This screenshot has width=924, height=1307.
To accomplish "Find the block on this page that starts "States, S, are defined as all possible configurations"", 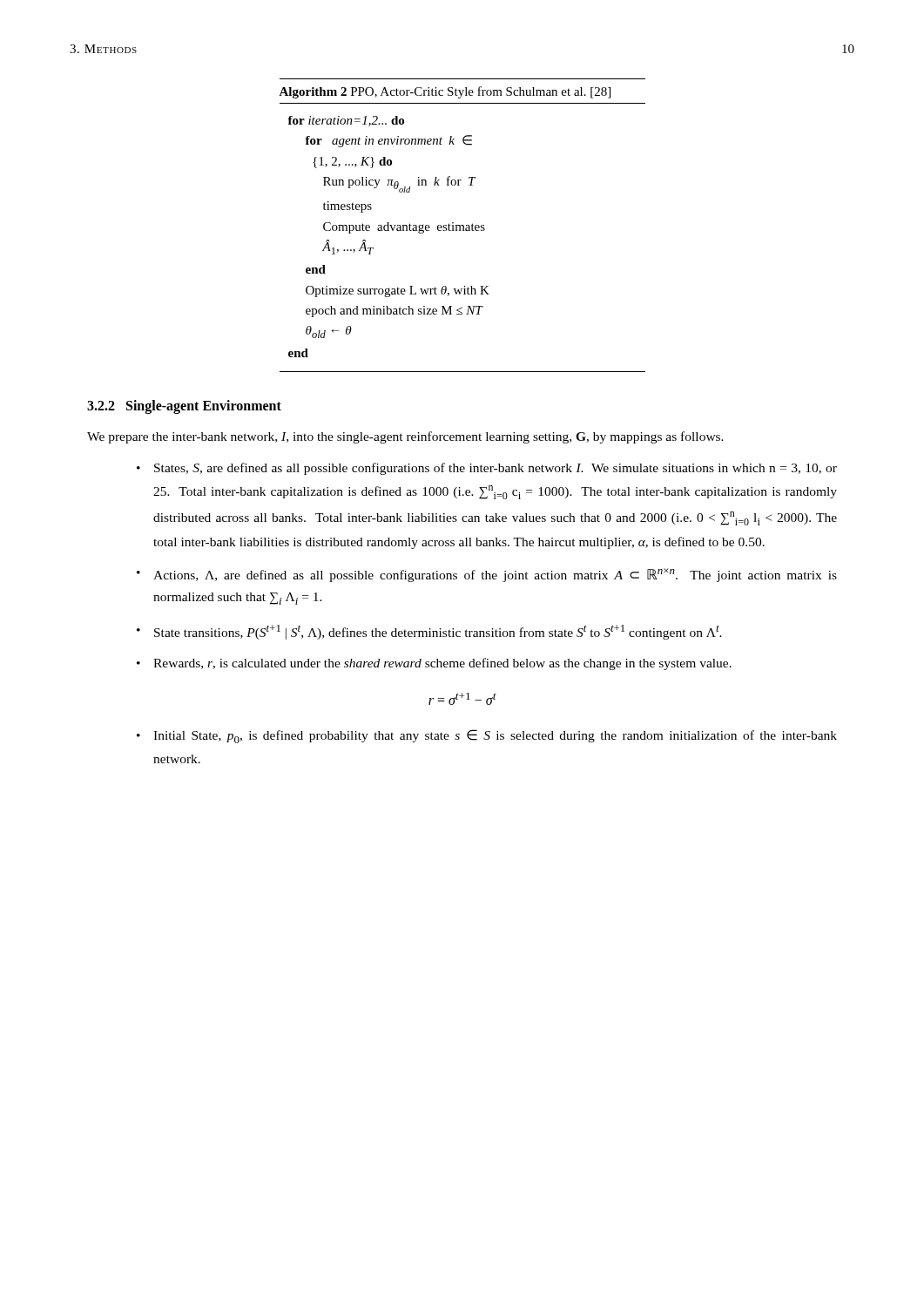I will coord(495,505).
